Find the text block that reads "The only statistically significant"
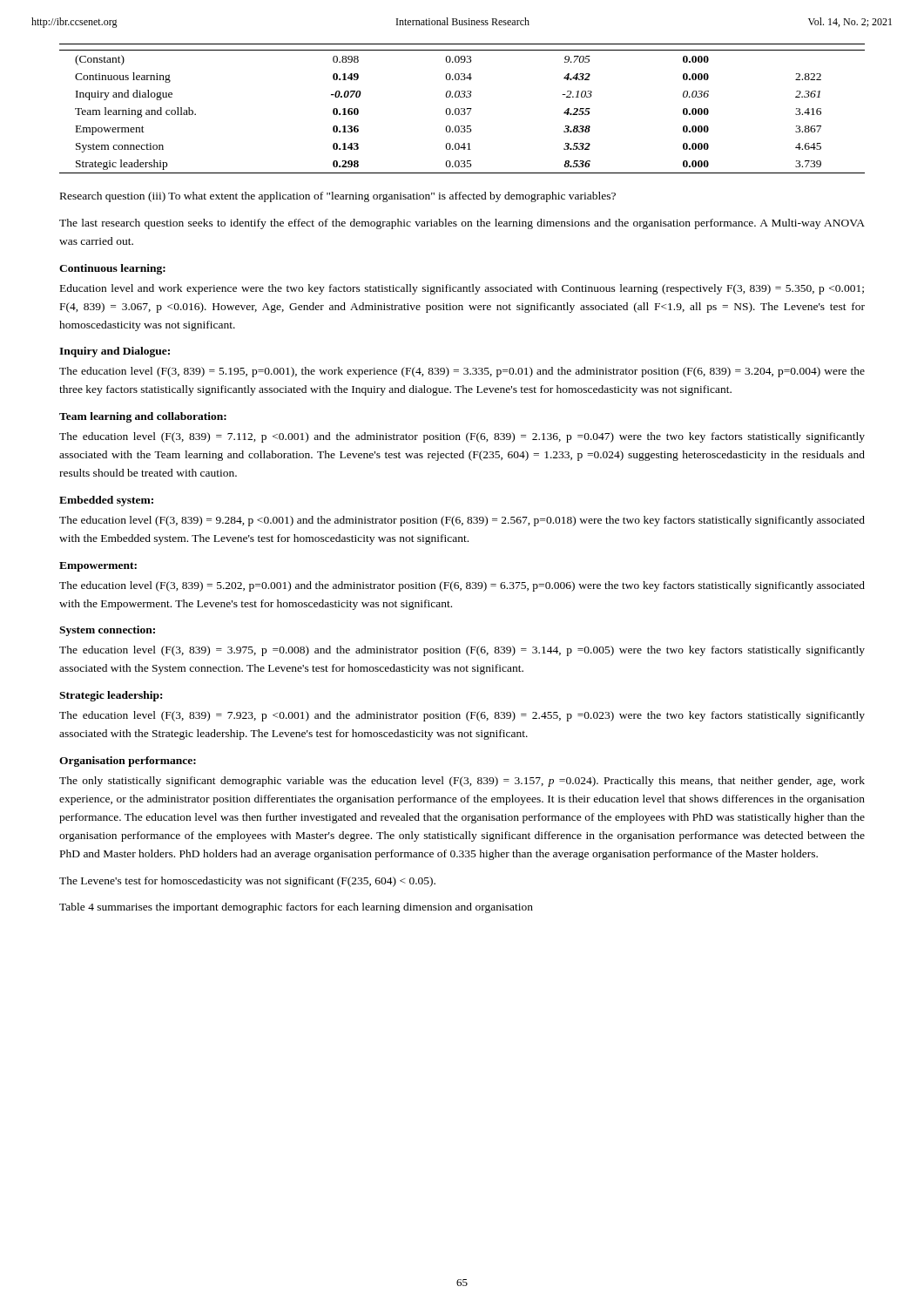The height and width of the screenshot is (1307, 924). pyautogui.click(x=462, y=817)
